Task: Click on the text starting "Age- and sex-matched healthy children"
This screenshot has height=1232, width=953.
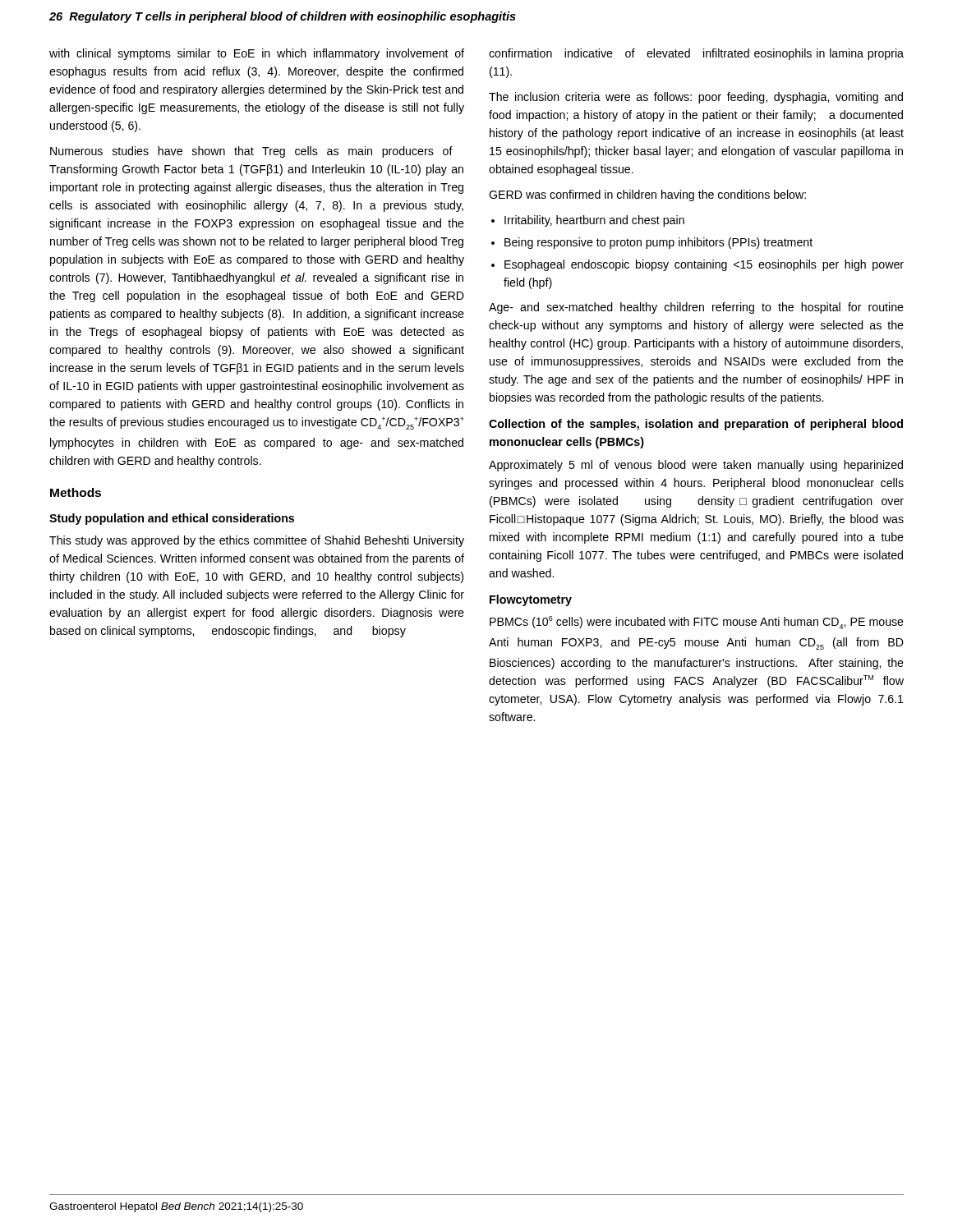Action: coord(696,352)
